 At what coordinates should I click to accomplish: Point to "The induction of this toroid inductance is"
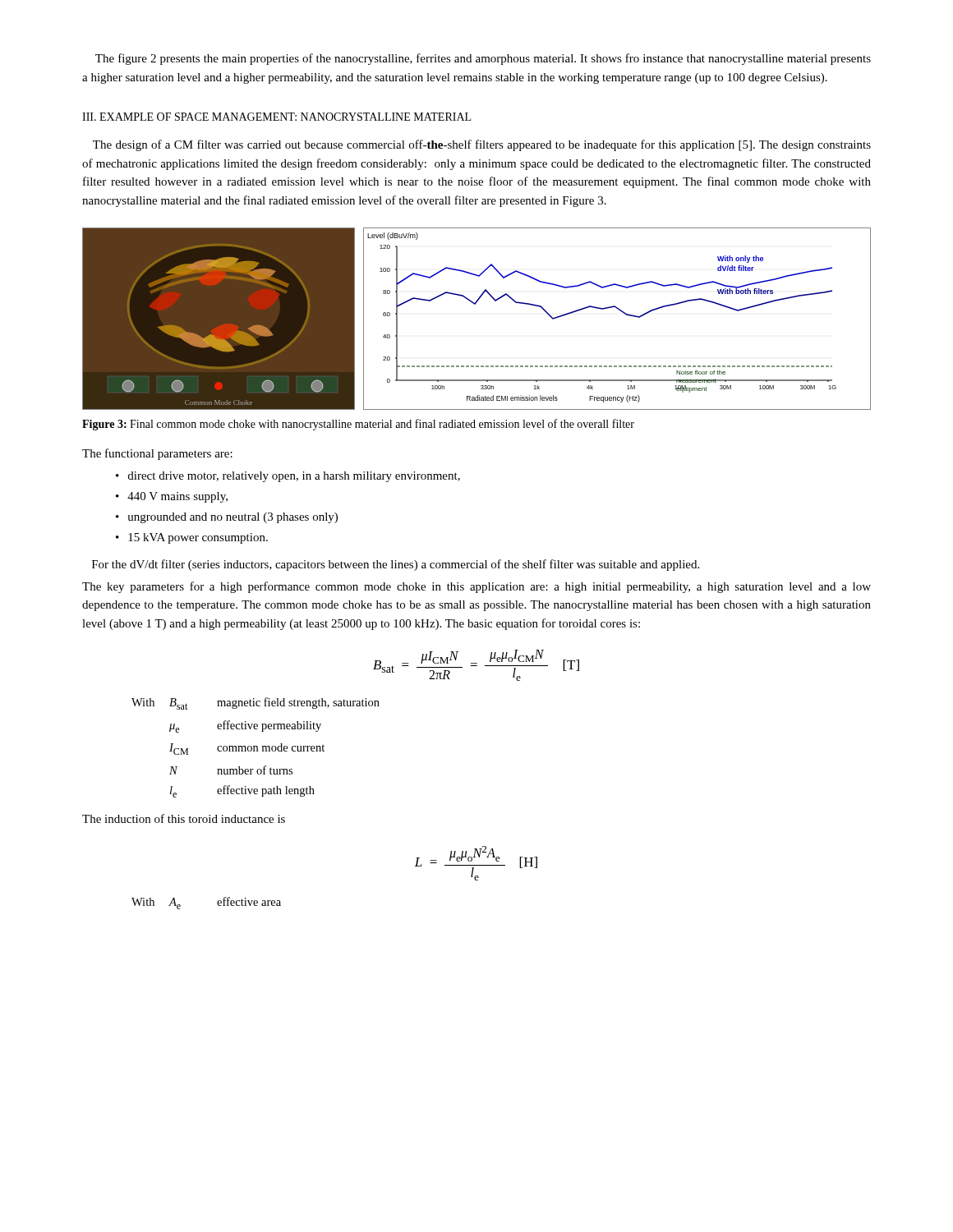point(184,819)
